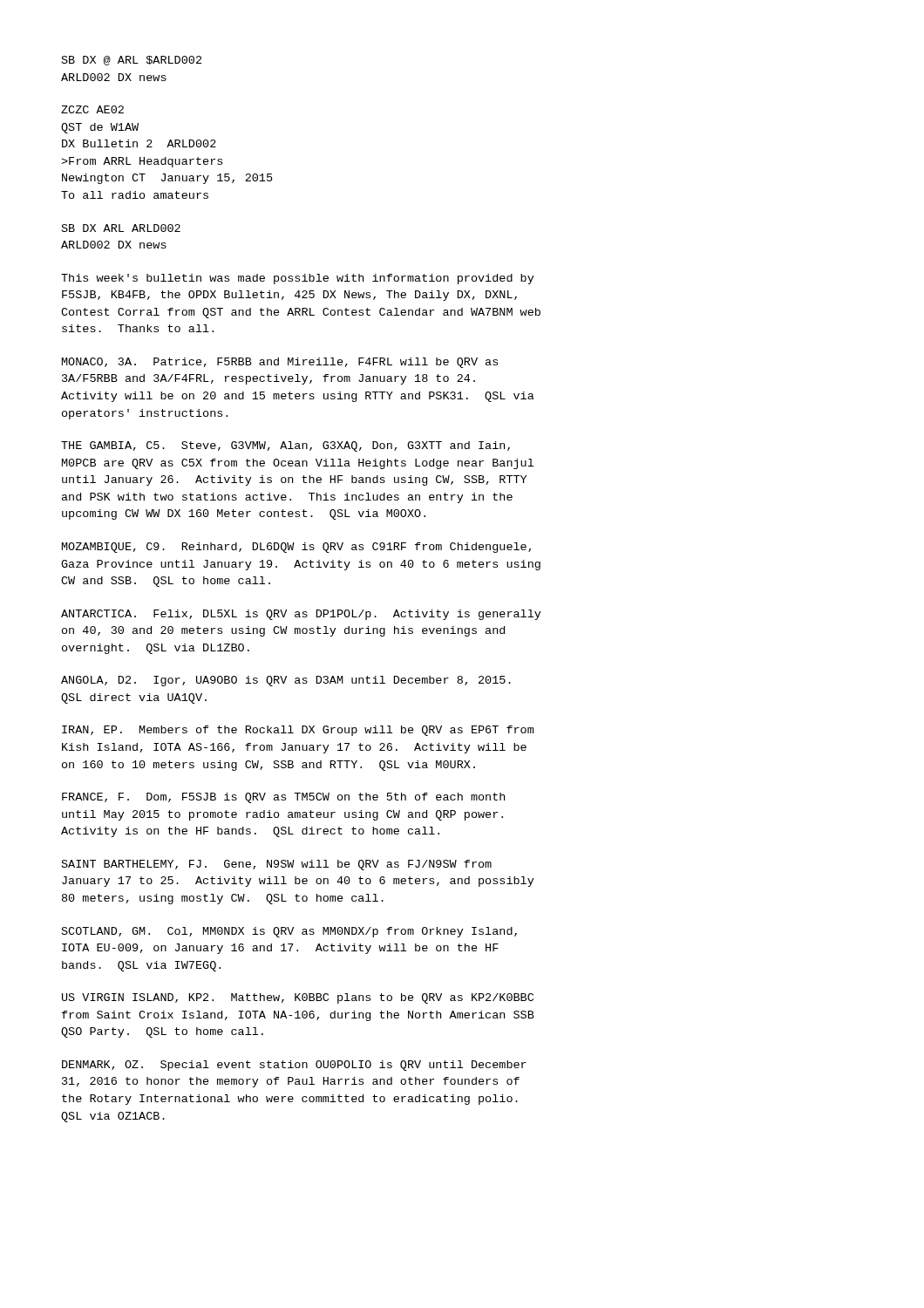Locate the text block that says "SCOTLAND, GM. Col, MM0NDX is QRV as MM0NDX/p"
The width and height of the screenshot is (924, 1308).
point(291,948)
